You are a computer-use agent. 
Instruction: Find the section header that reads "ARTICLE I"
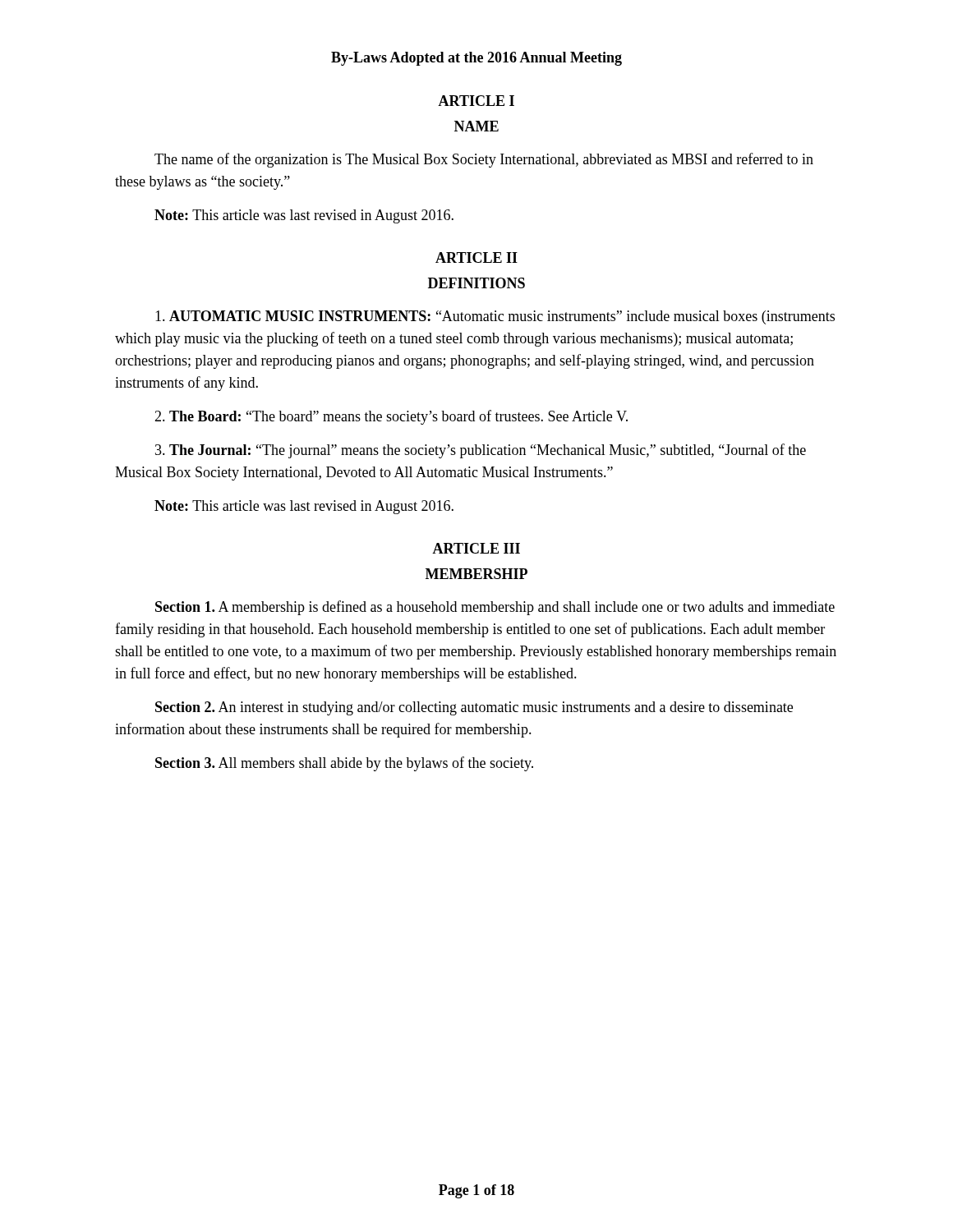click(476, 101)
